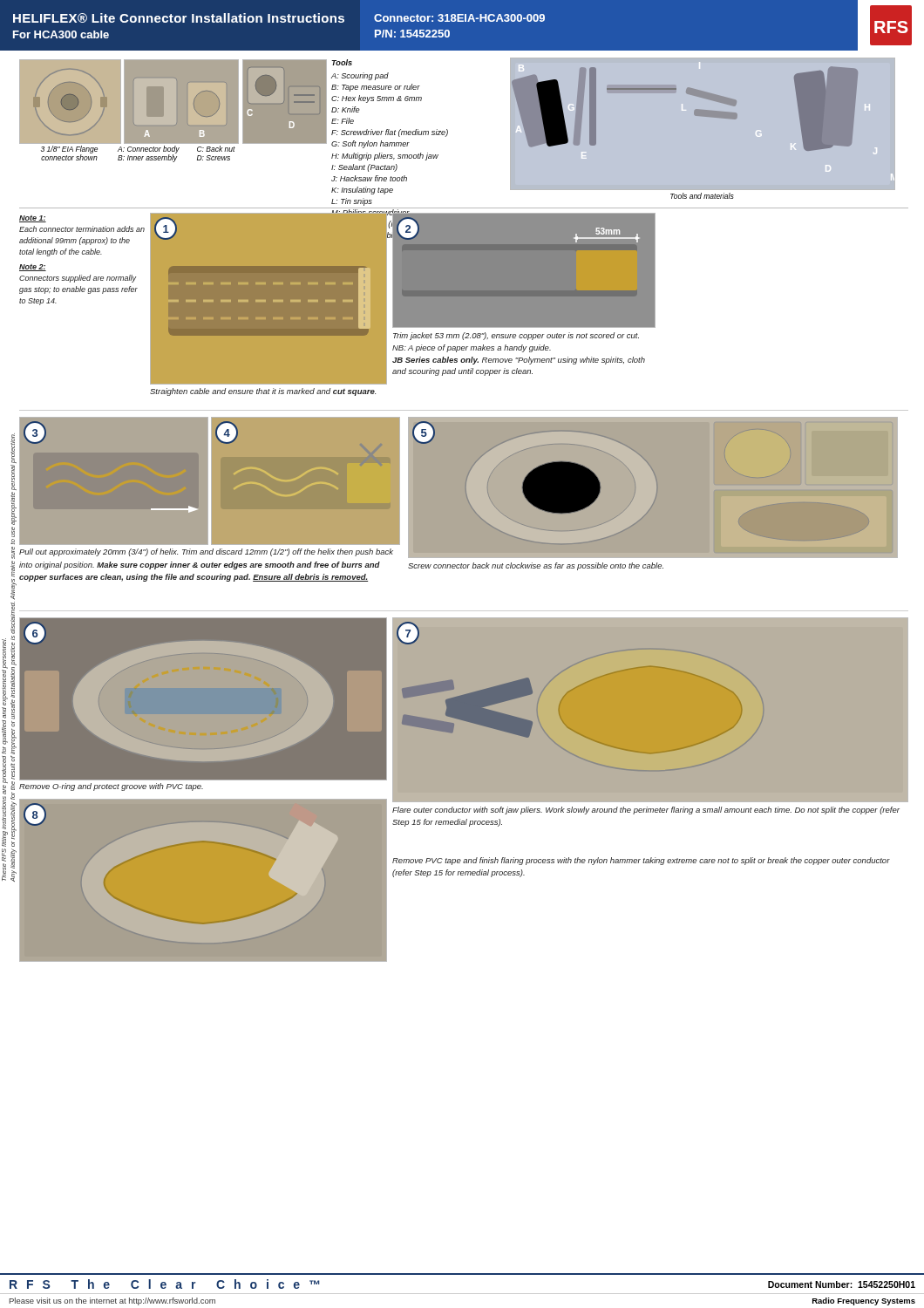This screenshot has width=924, height=1308.
Task: Find "Tools and materials" on this page
Action: pos(702,196)
